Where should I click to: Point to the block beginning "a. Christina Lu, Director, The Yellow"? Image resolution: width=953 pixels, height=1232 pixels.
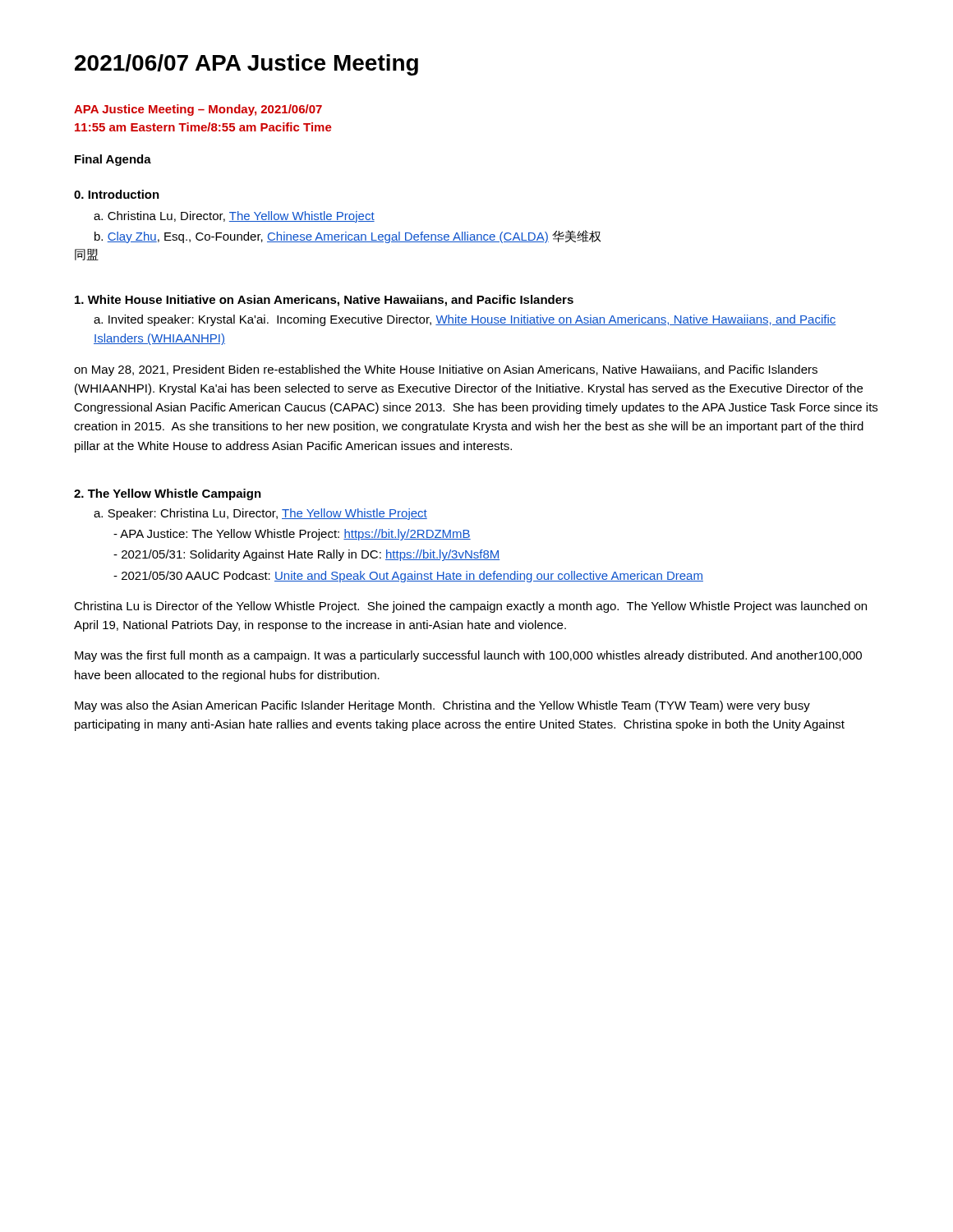point(234,215)
